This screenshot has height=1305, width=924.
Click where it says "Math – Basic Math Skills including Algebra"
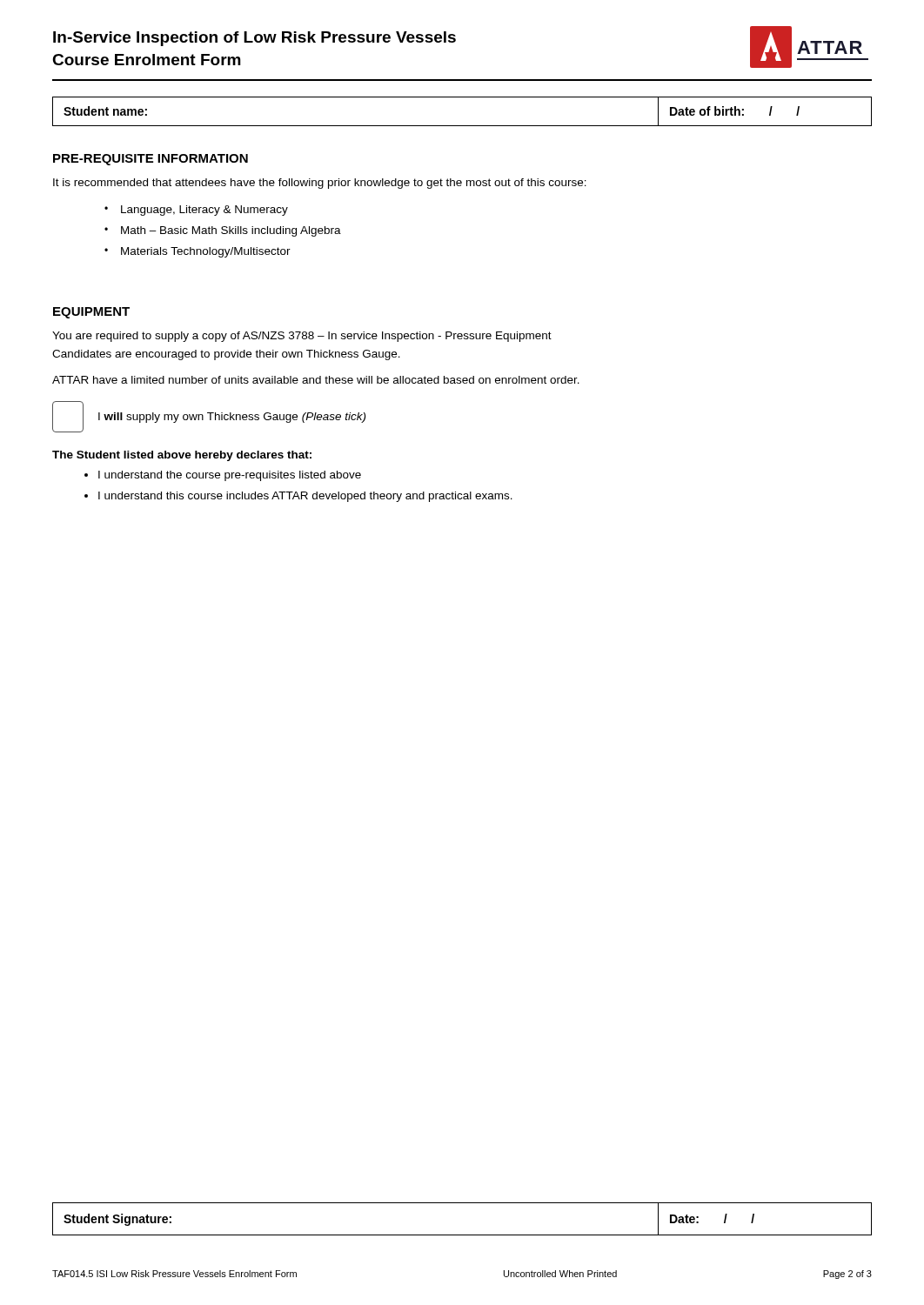pos(230,230)
